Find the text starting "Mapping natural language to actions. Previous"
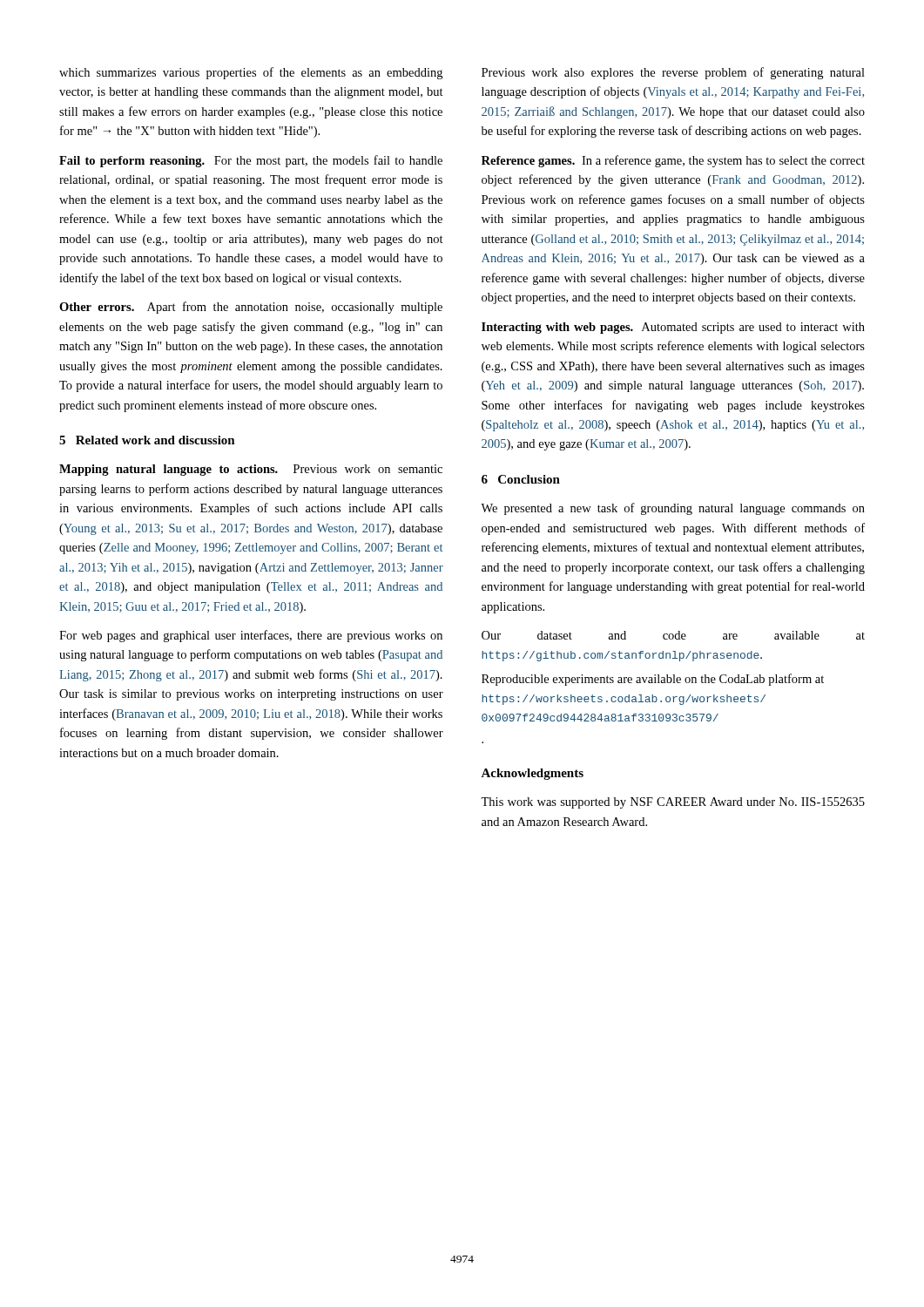The height and width of the screenshot is (1307, 924). click(x=251, y=538)
